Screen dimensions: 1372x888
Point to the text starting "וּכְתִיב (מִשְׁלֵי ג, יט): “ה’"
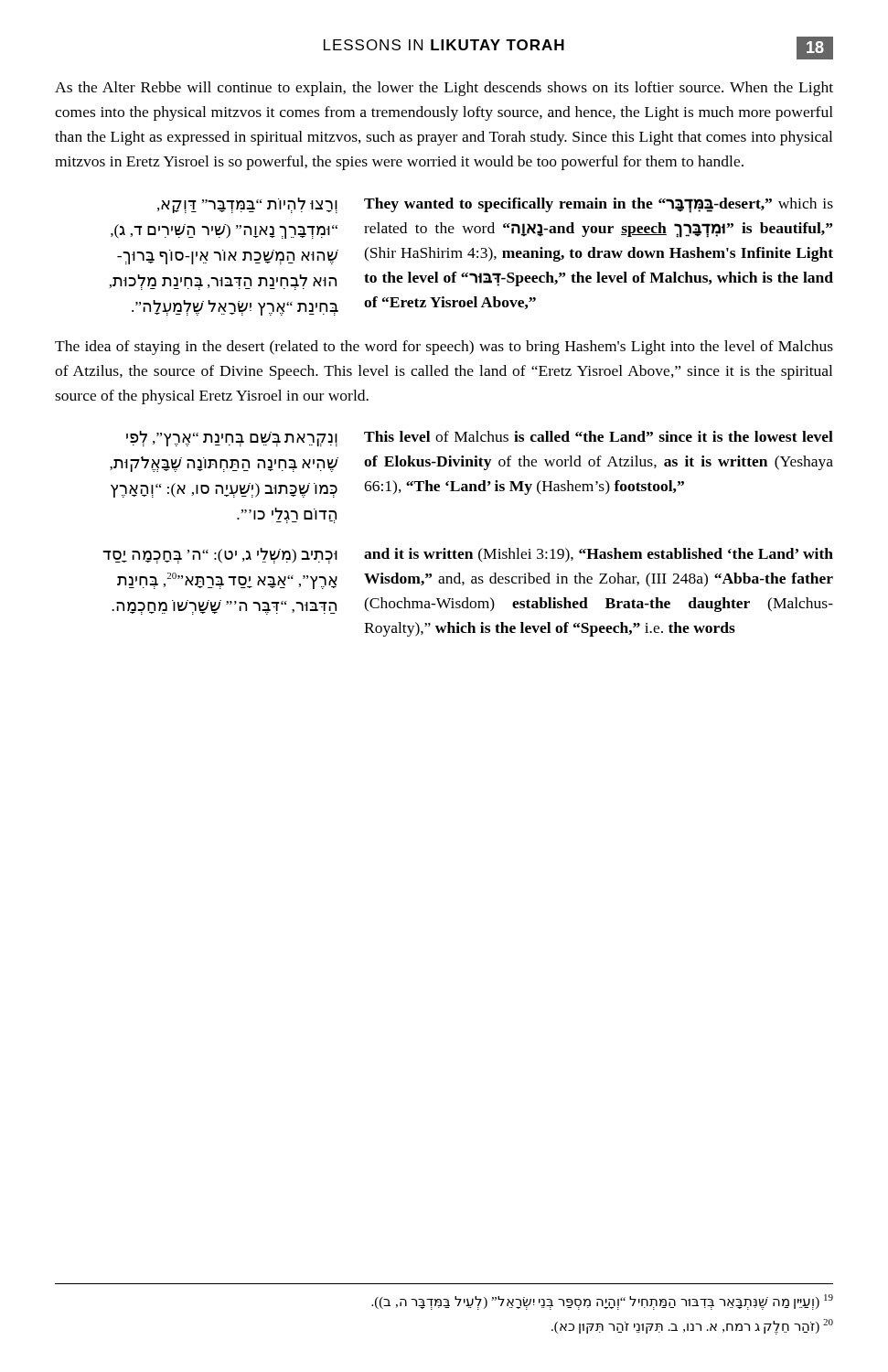pyautogui.click(x=444, y=591)
